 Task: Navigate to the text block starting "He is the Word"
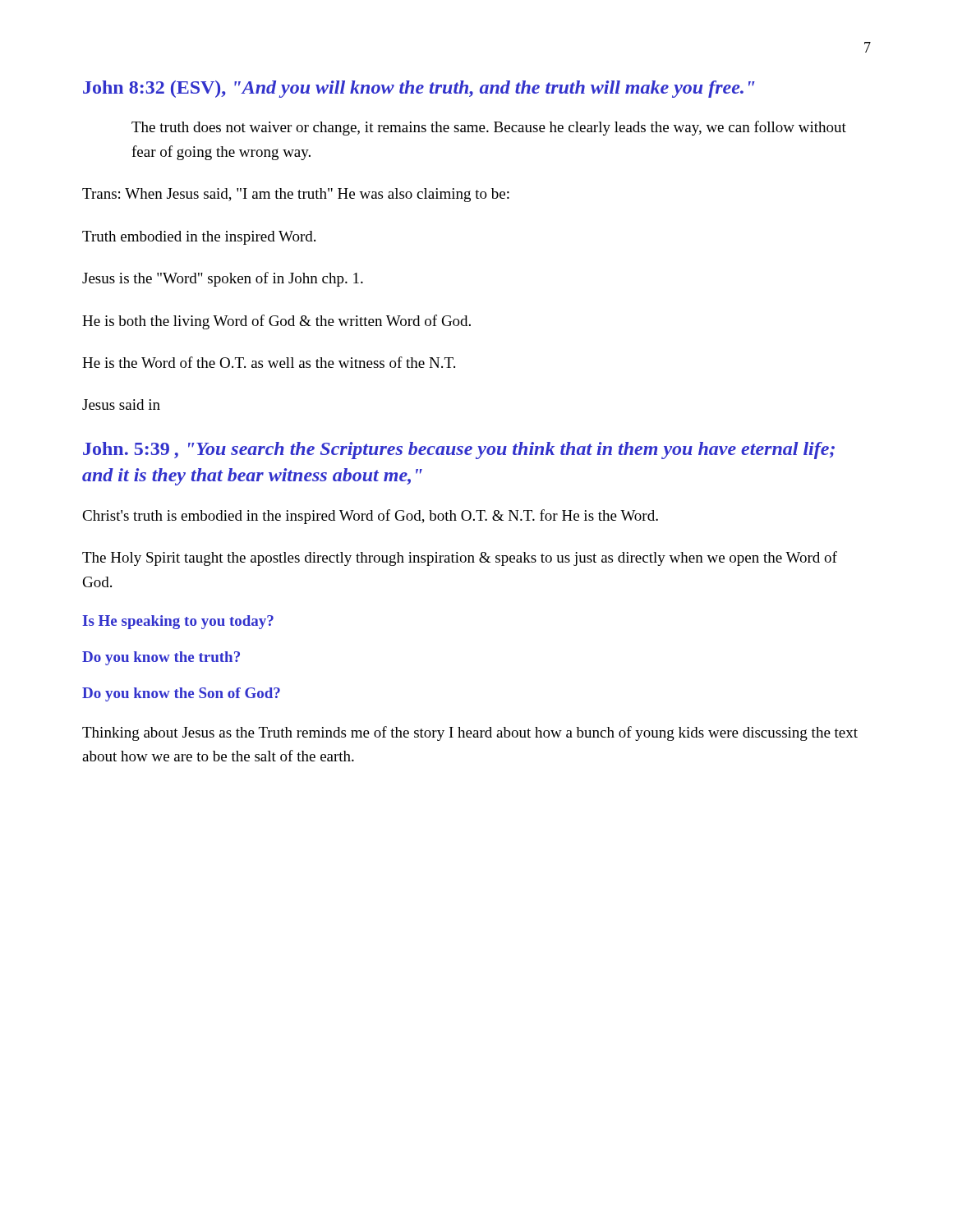pyautogui.click(x=269, y=363)
